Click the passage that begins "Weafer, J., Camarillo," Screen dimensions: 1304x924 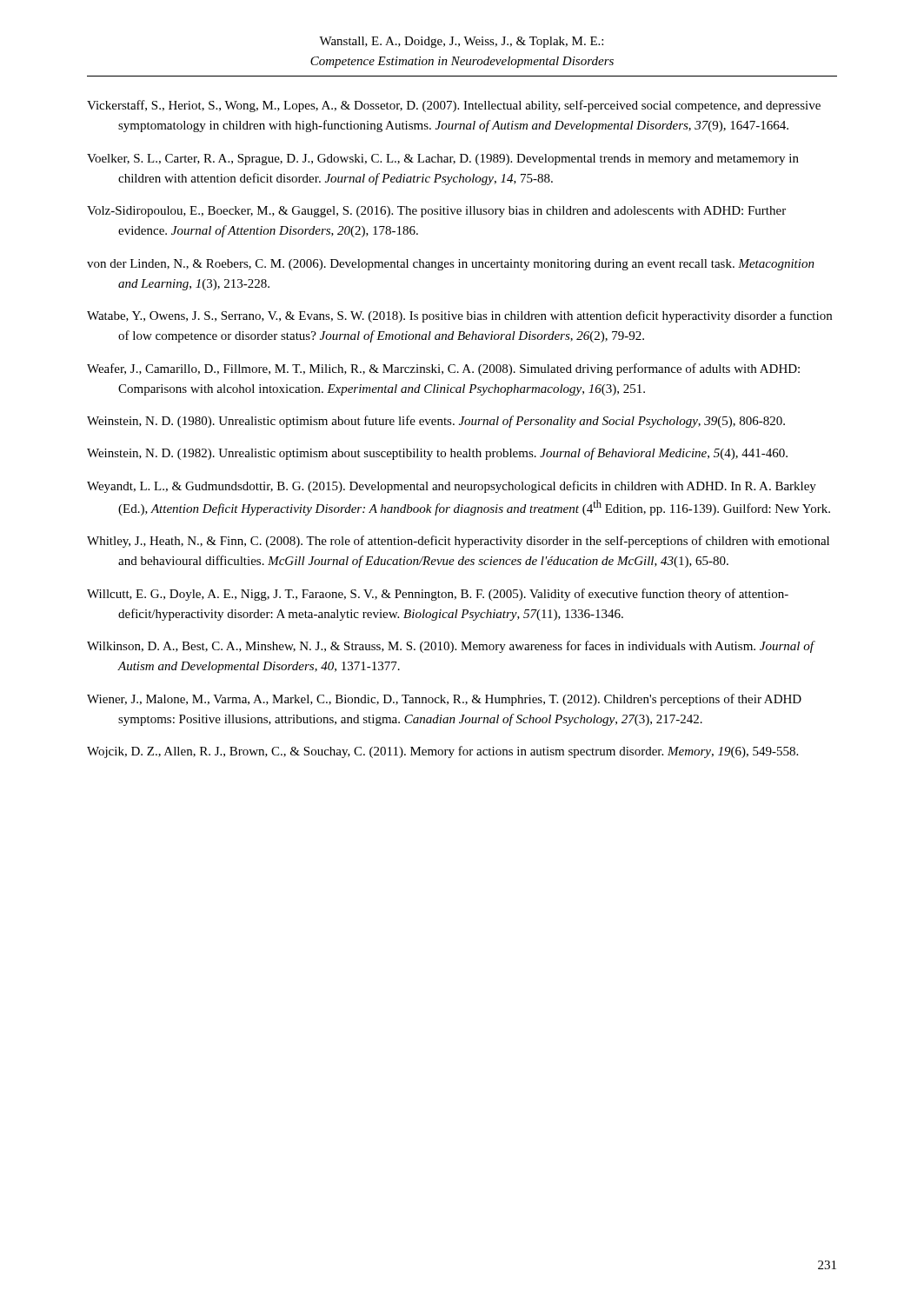[x=444, y=378]
